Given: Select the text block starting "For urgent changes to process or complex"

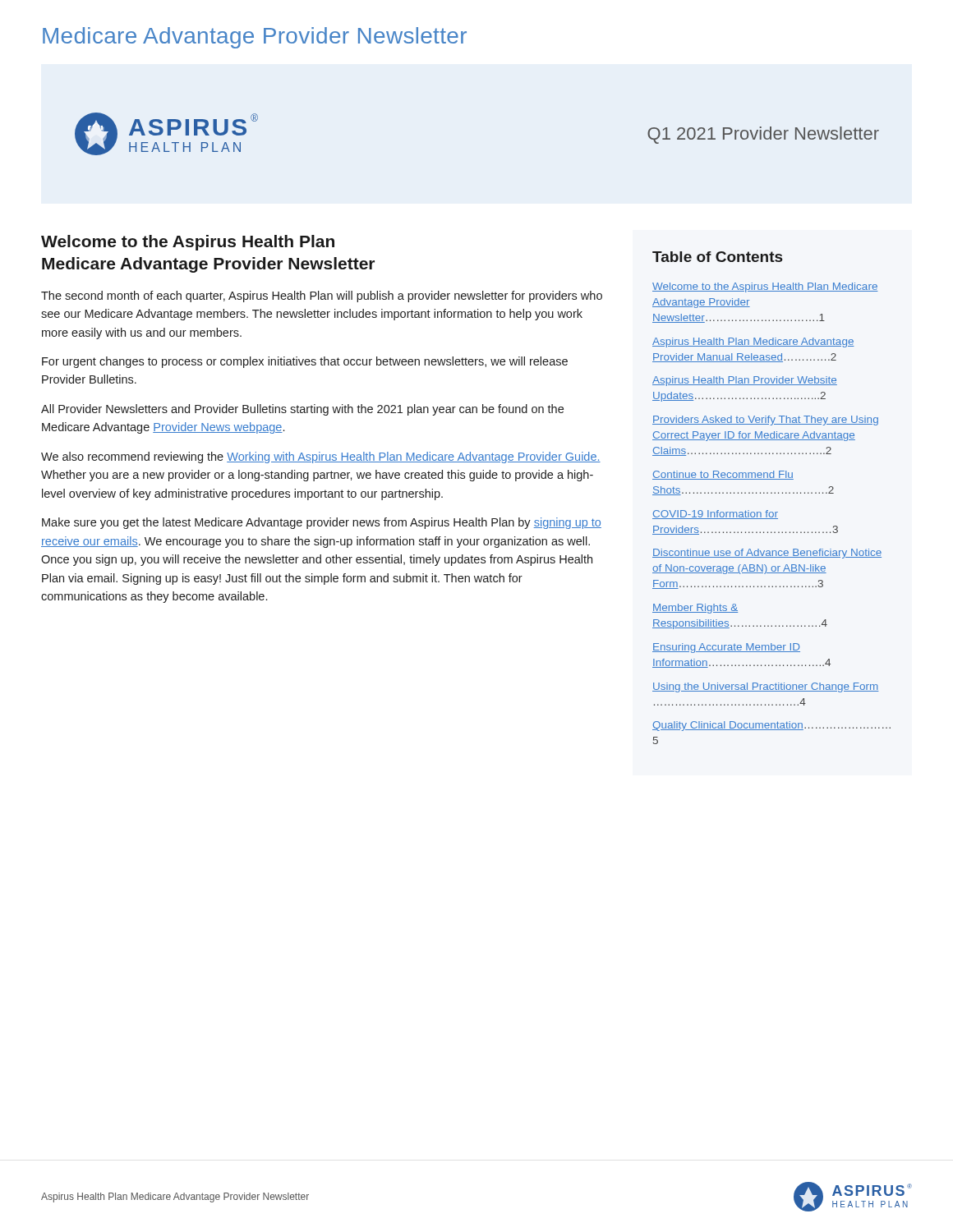Looking at the screenshot, I should click(x=322, y=371).
